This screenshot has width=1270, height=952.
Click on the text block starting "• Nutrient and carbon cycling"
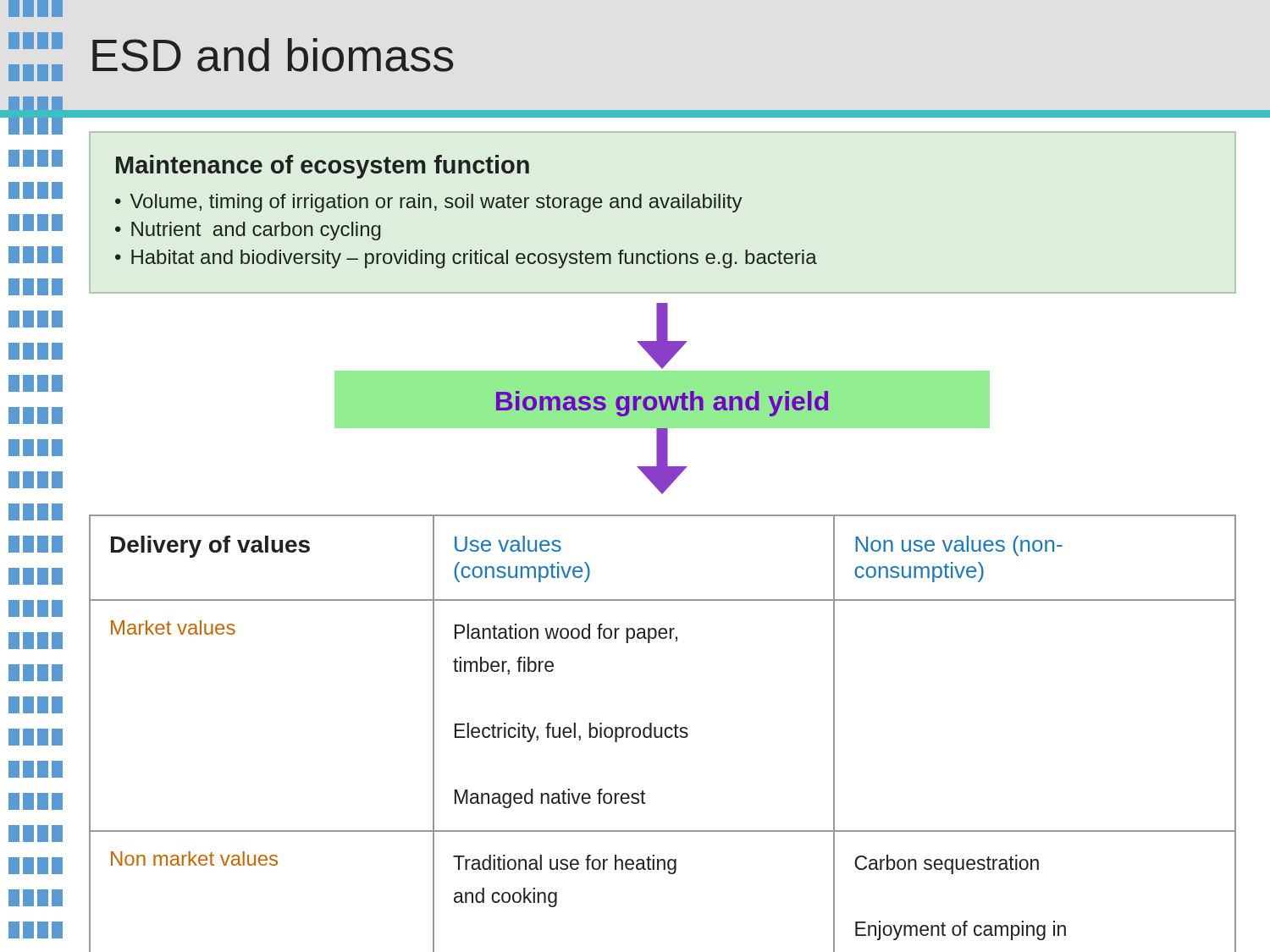pyautogui.click(x=248, y=229)
